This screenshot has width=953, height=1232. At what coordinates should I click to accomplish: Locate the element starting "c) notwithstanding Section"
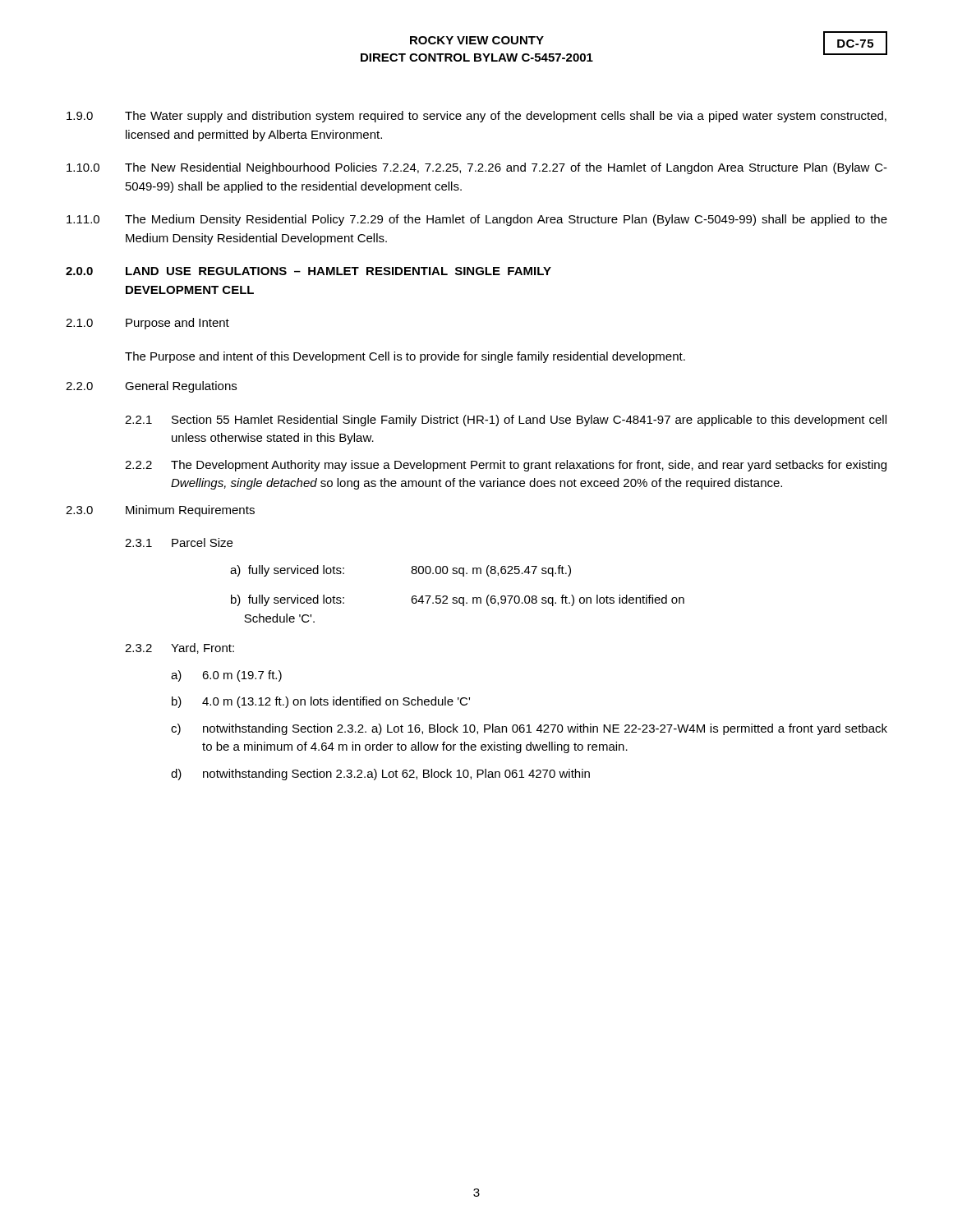(529, 738)
